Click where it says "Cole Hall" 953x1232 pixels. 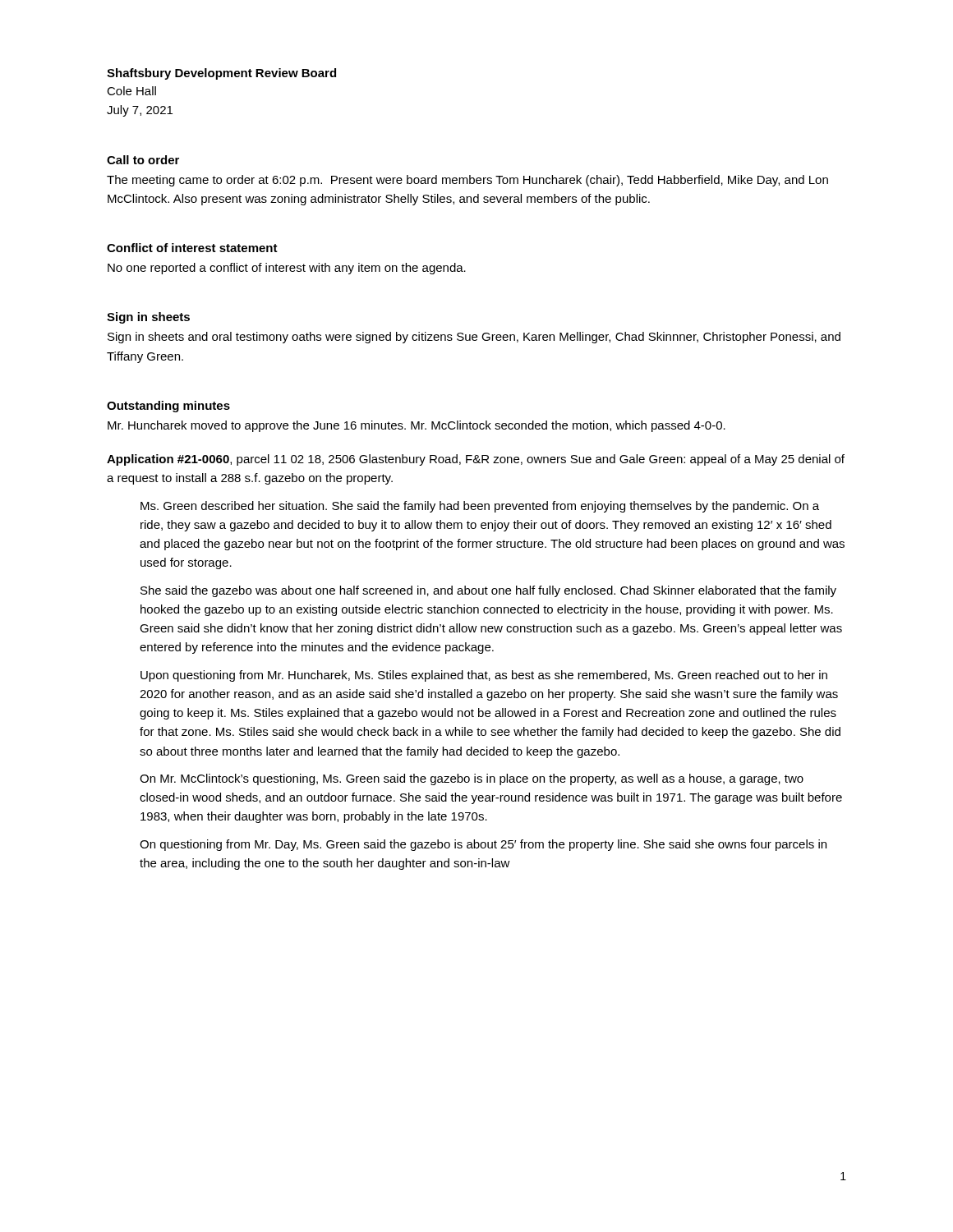click(x=132, y=91)
